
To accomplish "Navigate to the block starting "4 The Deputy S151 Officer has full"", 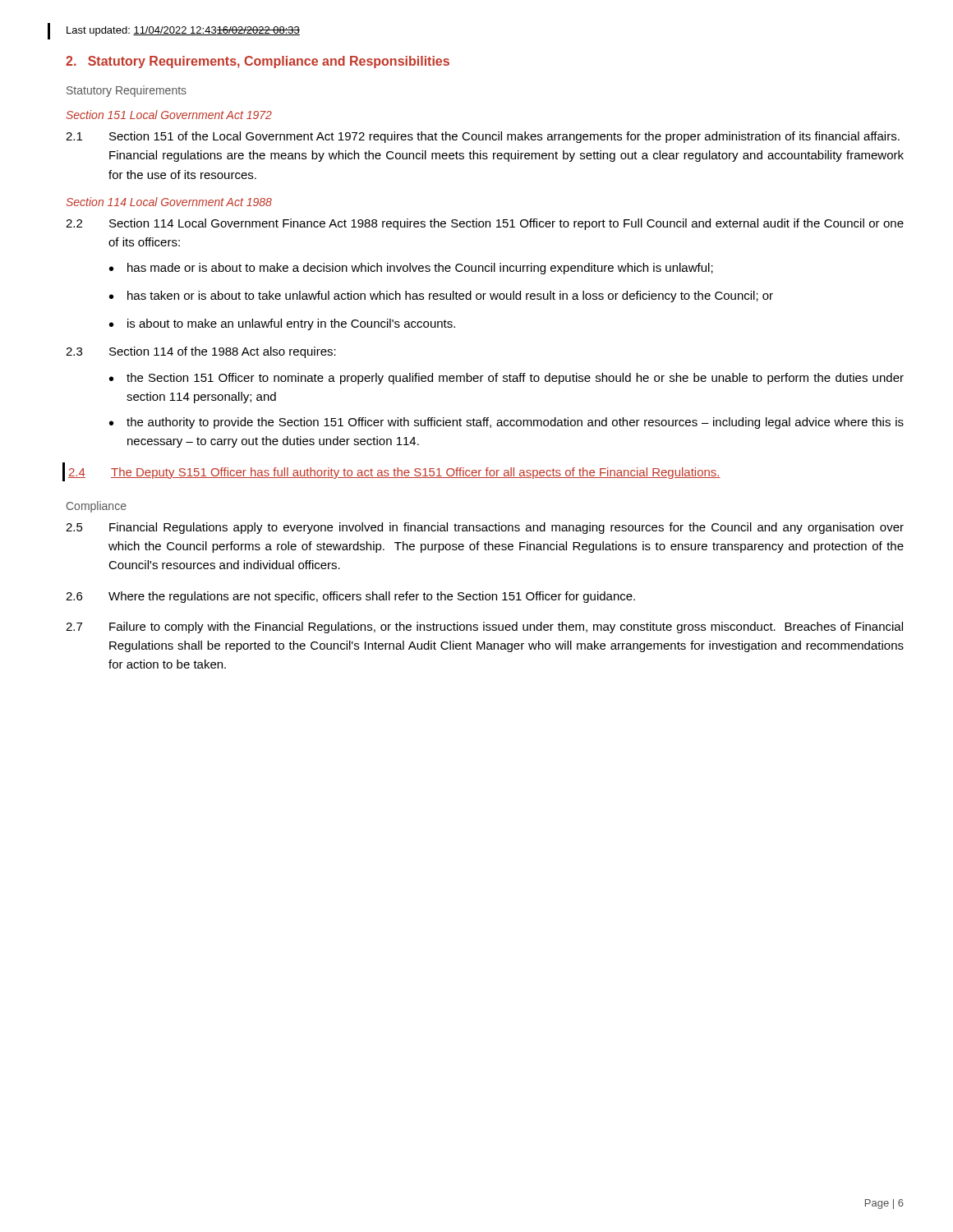I will (484, 472).
